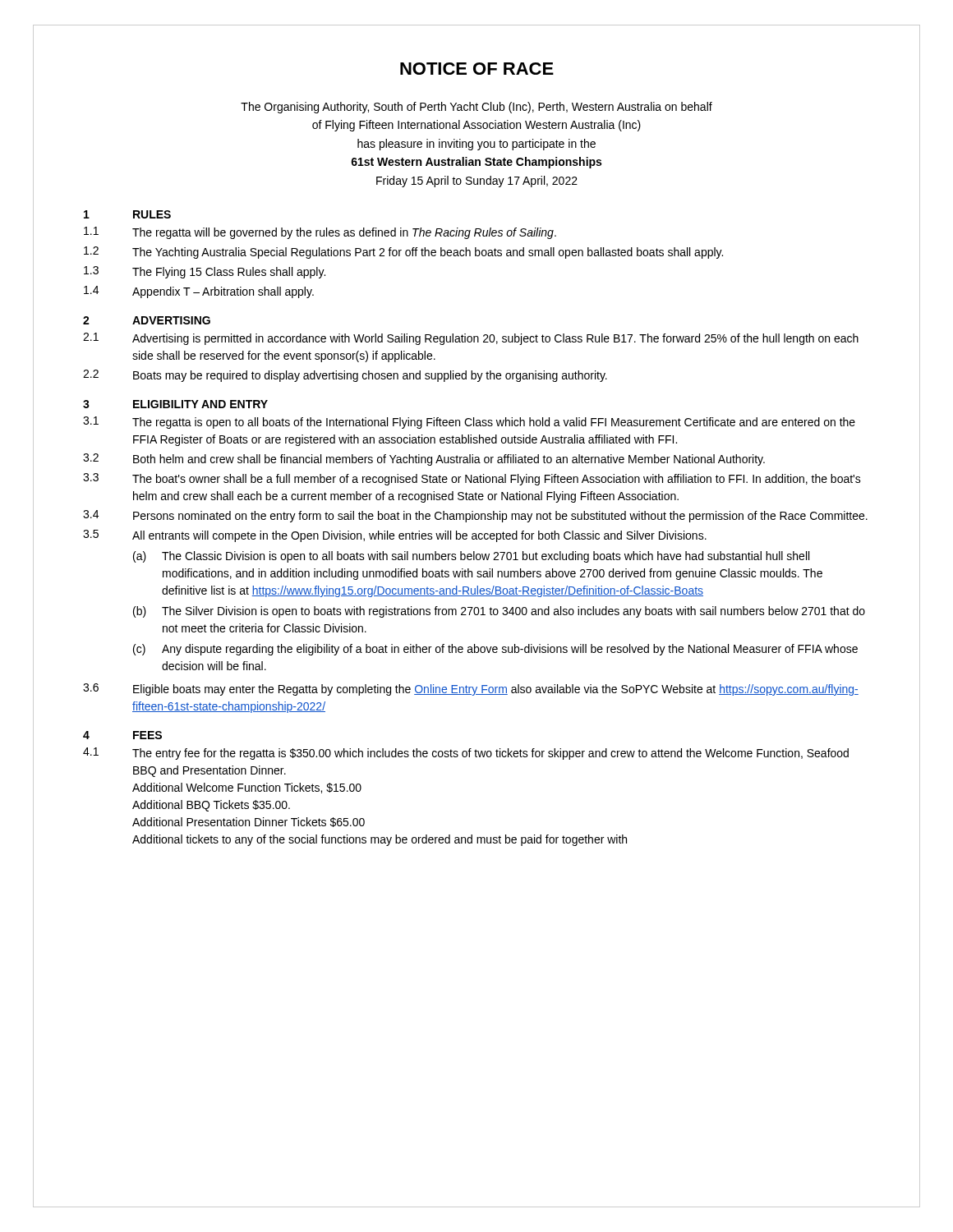Locate the text "4 Appendix T – Arbitration shall apply."
Image resolution: width=953 pixels, height=1232 pixels.
point(199,292)
